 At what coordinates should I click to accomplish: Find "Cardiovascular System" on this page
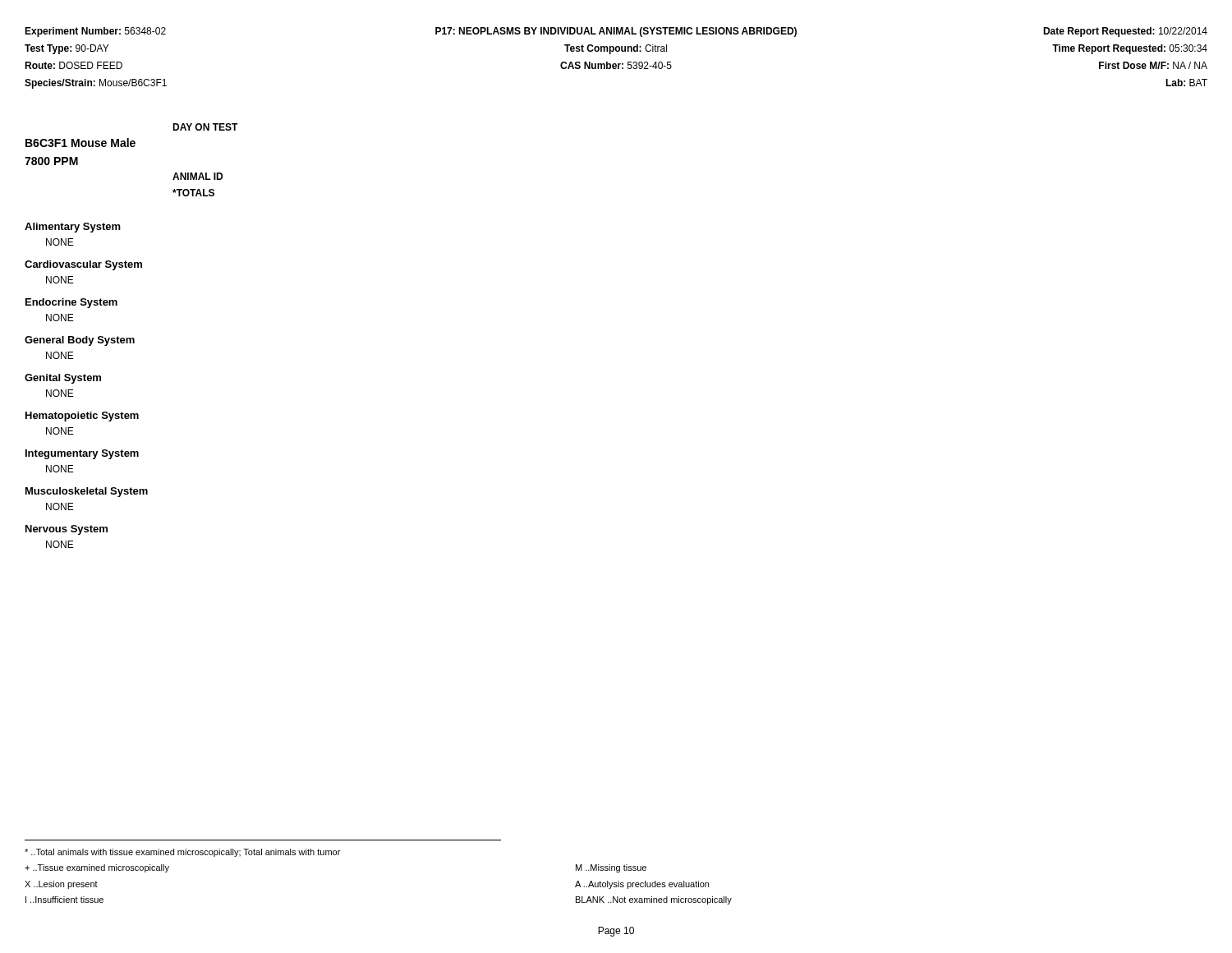tap(84, 264)
